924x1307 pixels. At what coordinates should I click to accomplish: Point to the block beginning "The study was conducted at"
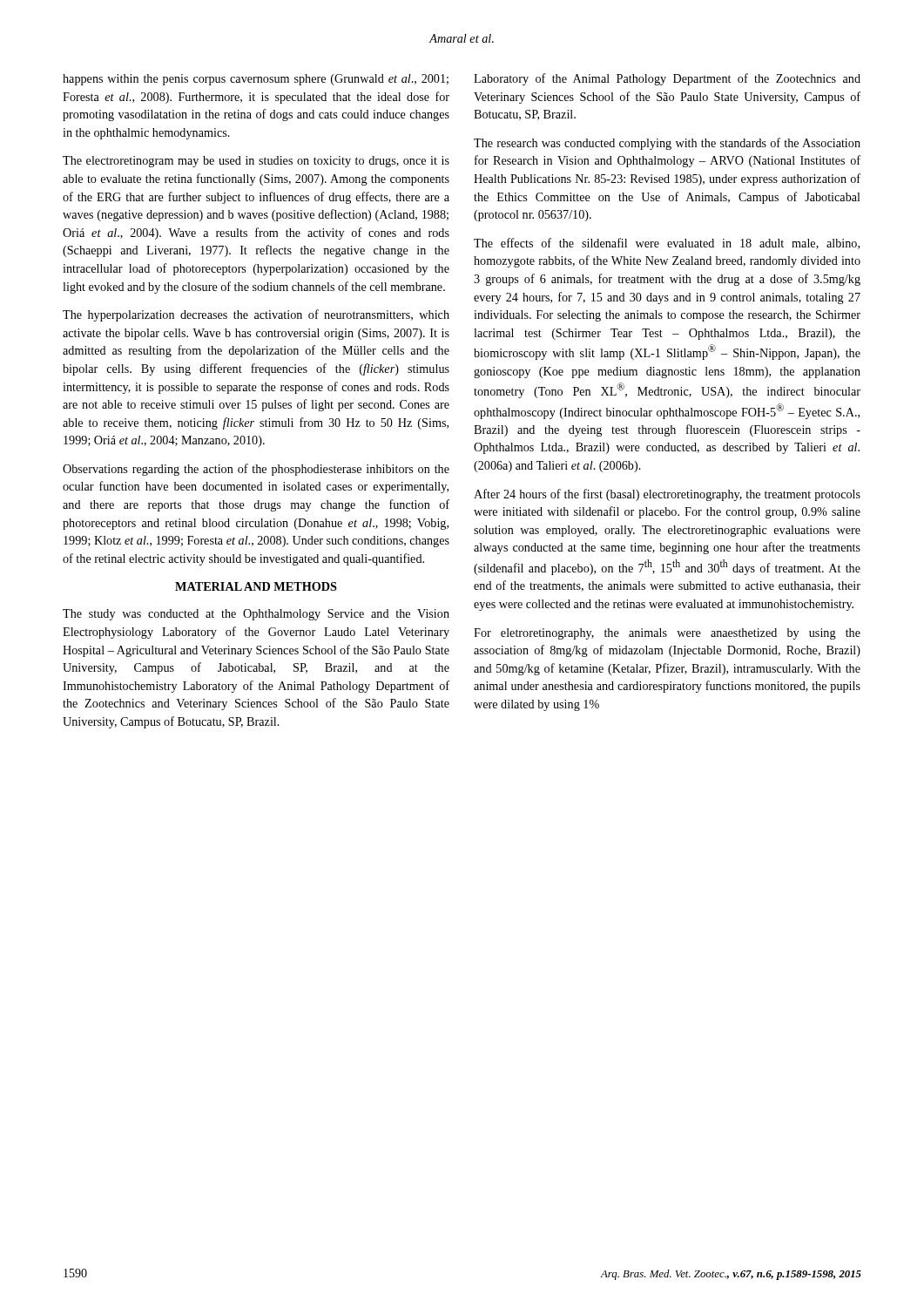256,668
